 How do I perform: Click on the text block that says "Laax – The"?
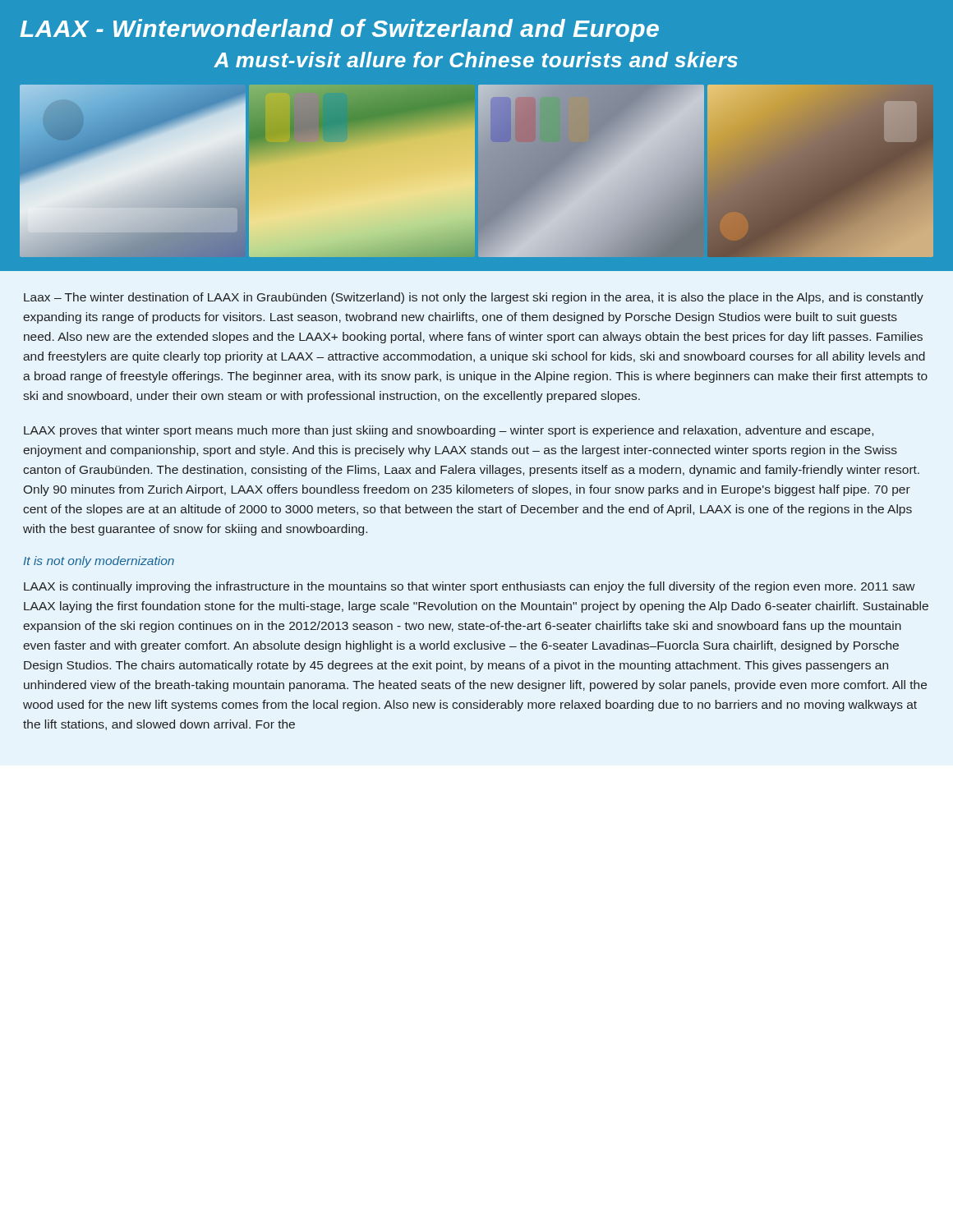[x=476, y=347]
